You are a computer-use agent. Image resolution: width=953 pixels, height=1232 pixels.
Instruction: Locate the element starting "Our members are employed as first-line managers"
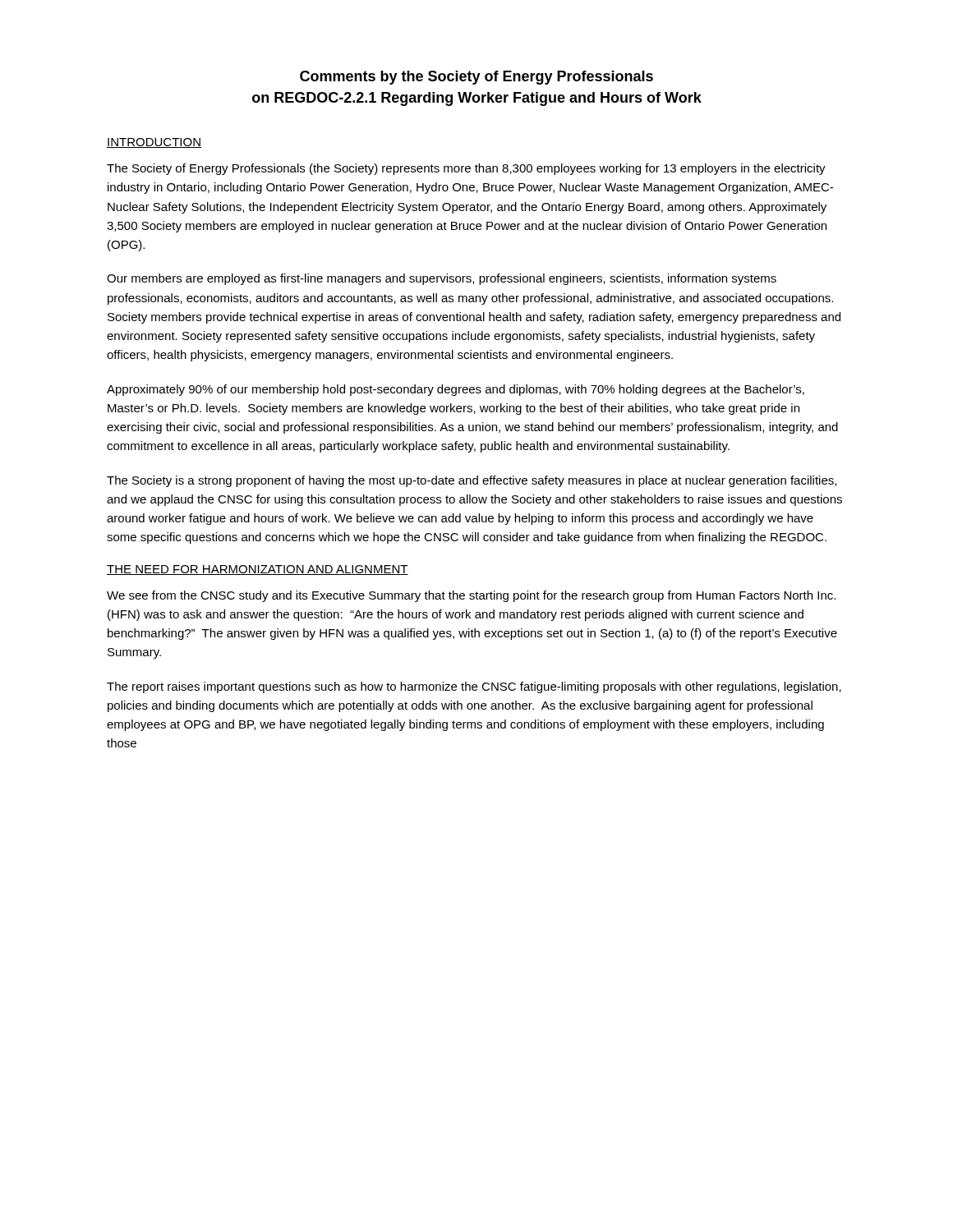pyautogui.click(x=476, y=317)
